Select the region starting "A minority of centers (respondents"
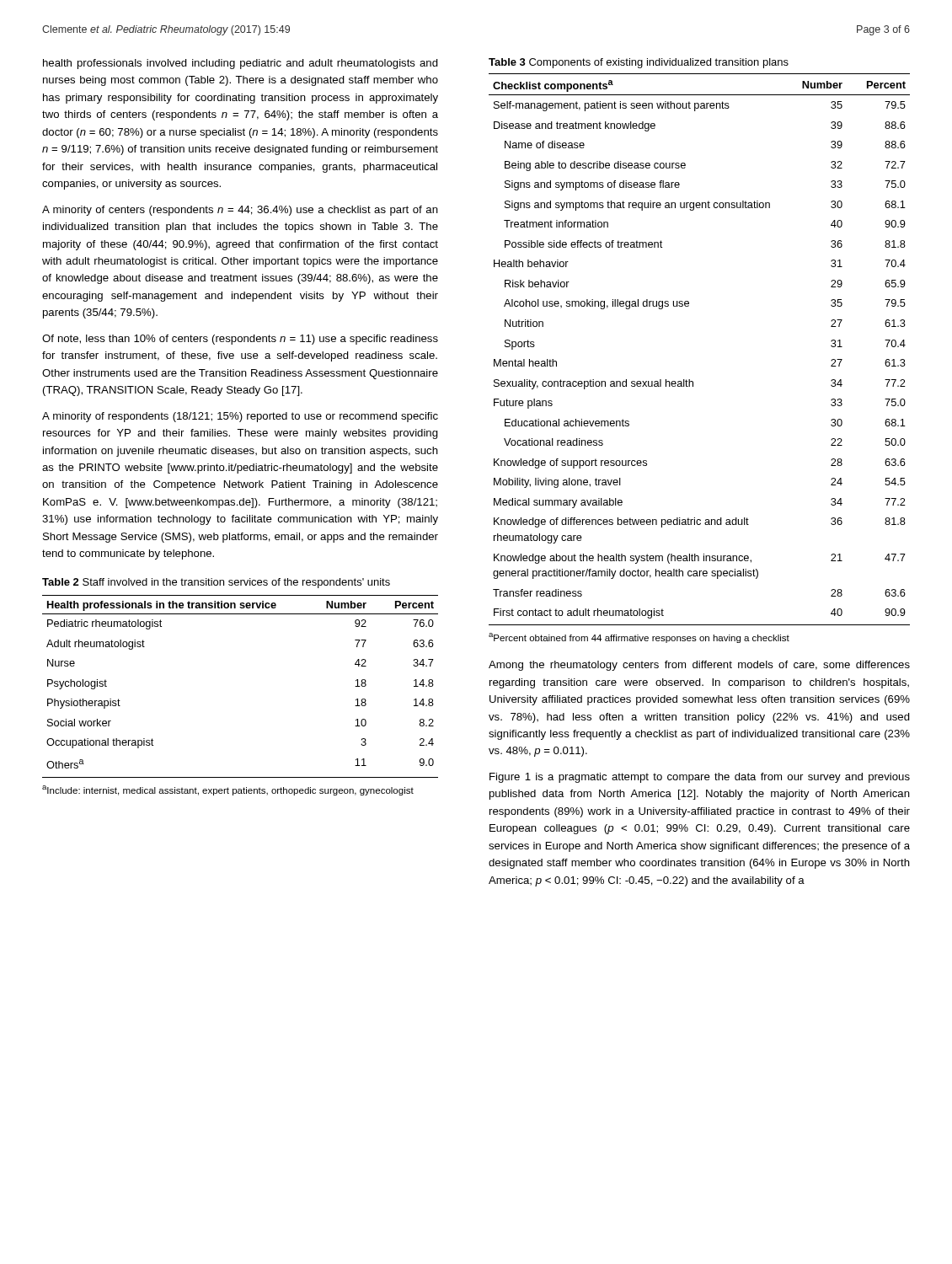The image size is (952, 1264). [x=240, y=261]
